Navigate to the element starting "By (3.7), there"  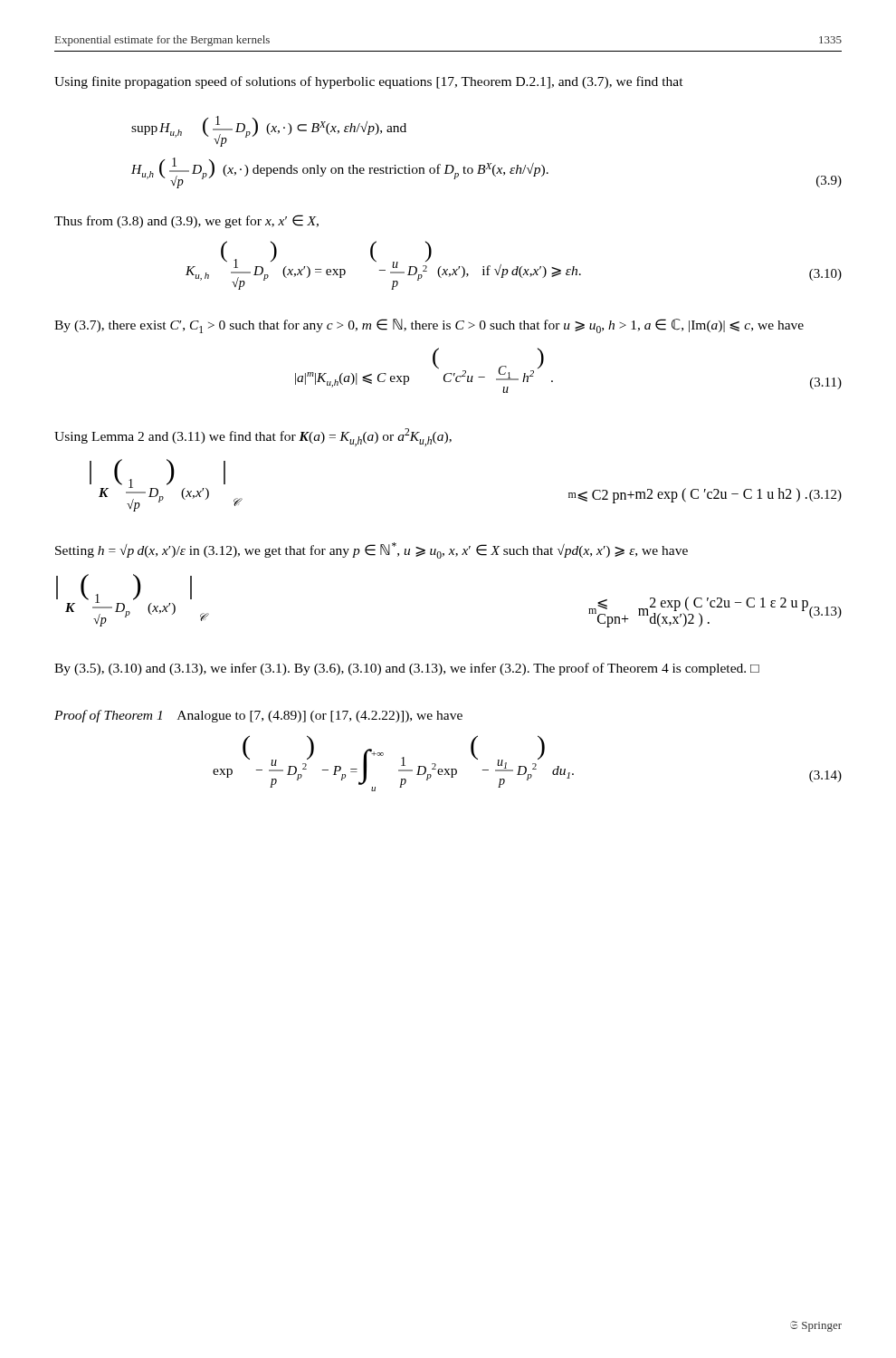[429, 326]
